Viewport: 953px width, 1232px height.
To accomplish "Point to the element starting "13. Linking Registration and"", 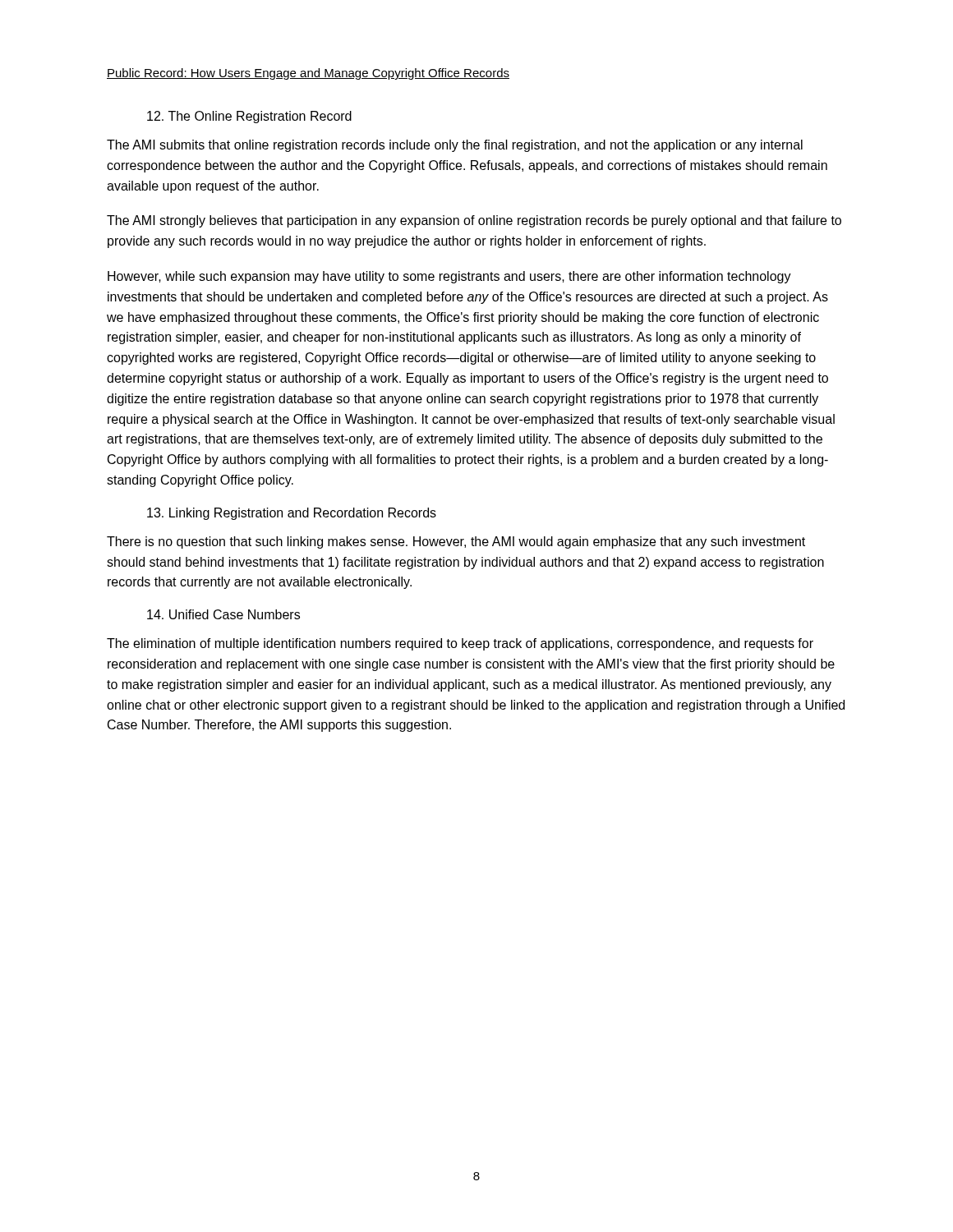I will (x=291, y=513).
